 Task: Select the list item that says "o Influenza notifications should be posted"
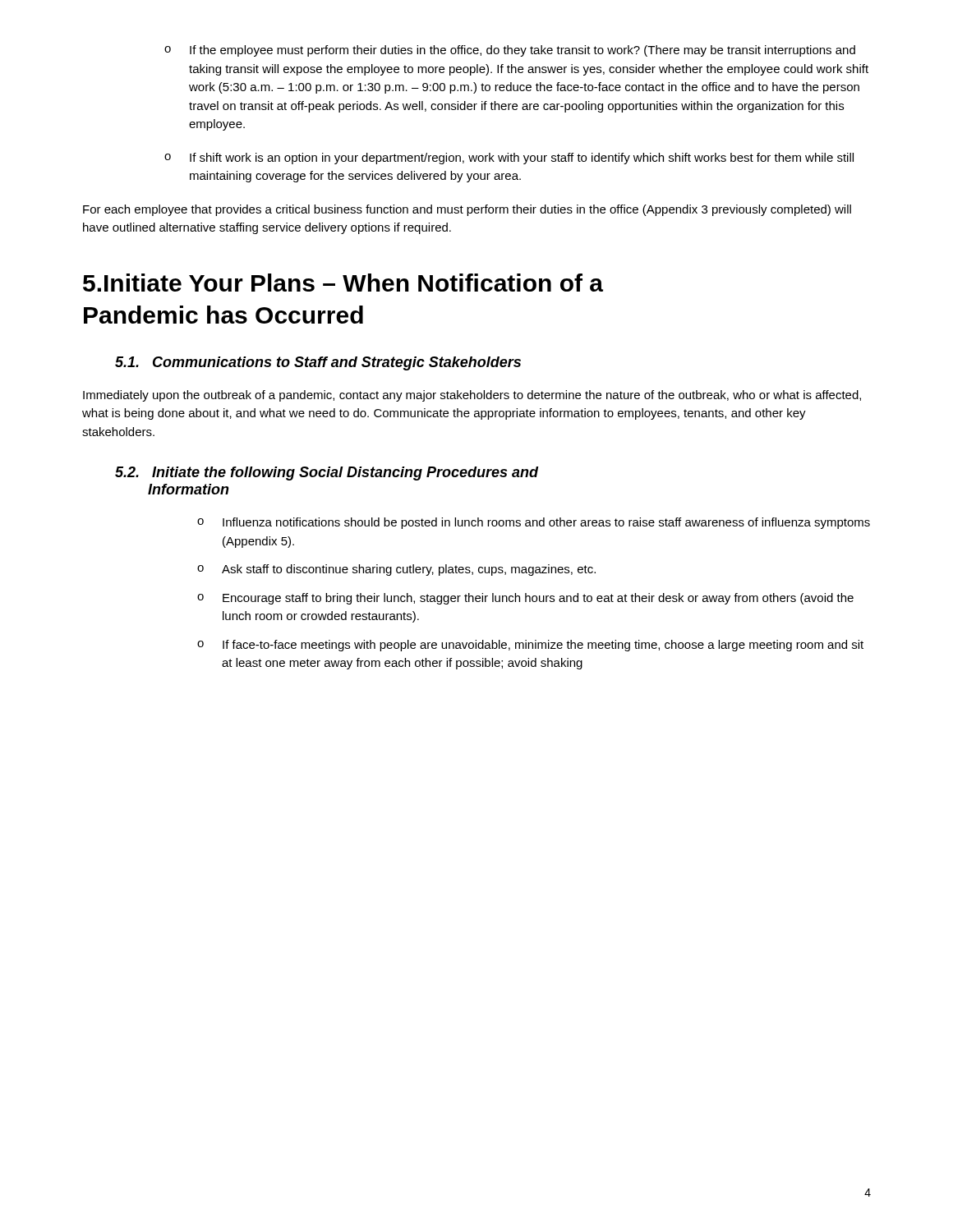click(534, 532)
